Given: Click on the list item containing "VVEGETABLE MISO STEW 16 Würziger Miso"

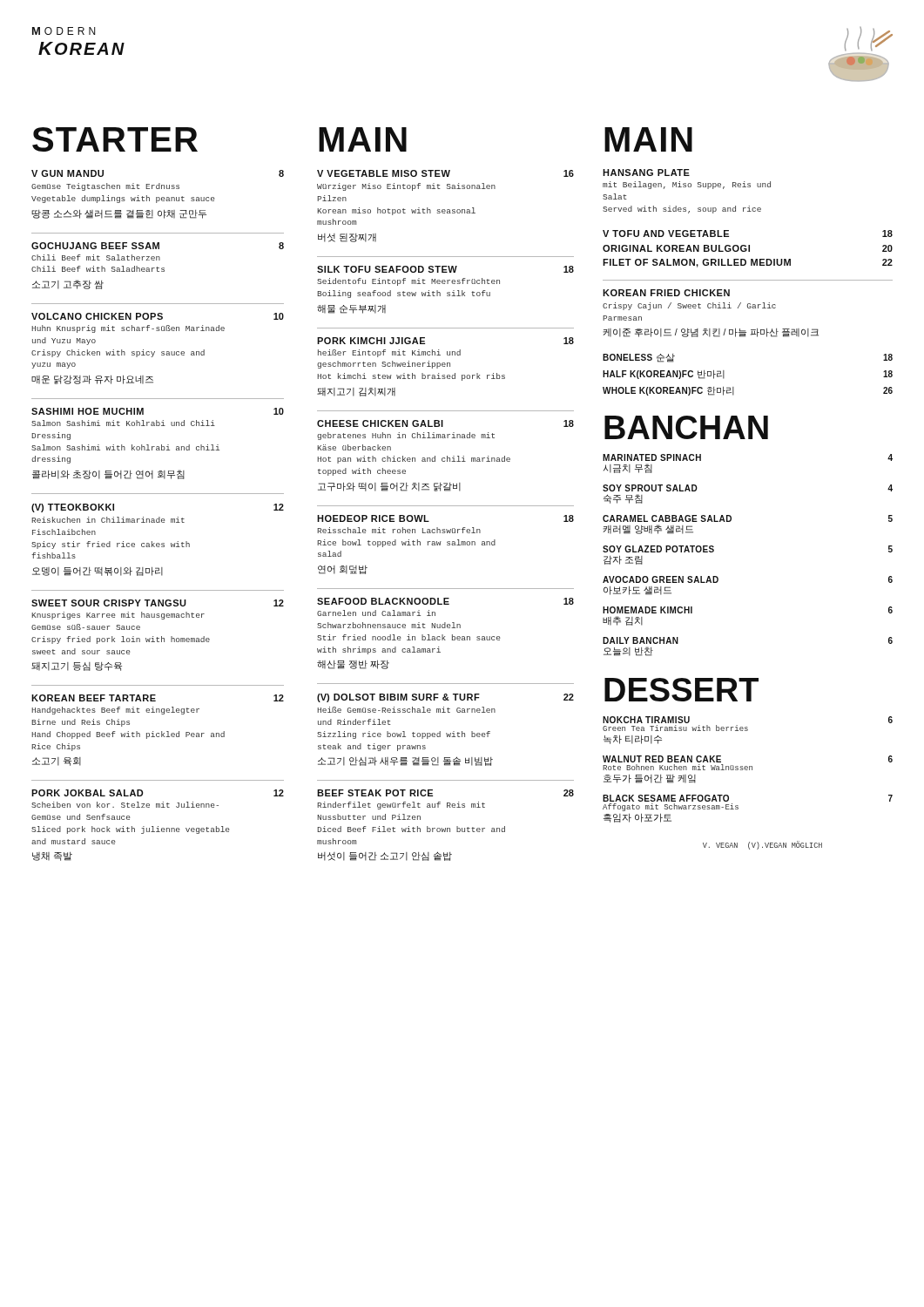Looking at the screenshot, I should click(445, 206).
